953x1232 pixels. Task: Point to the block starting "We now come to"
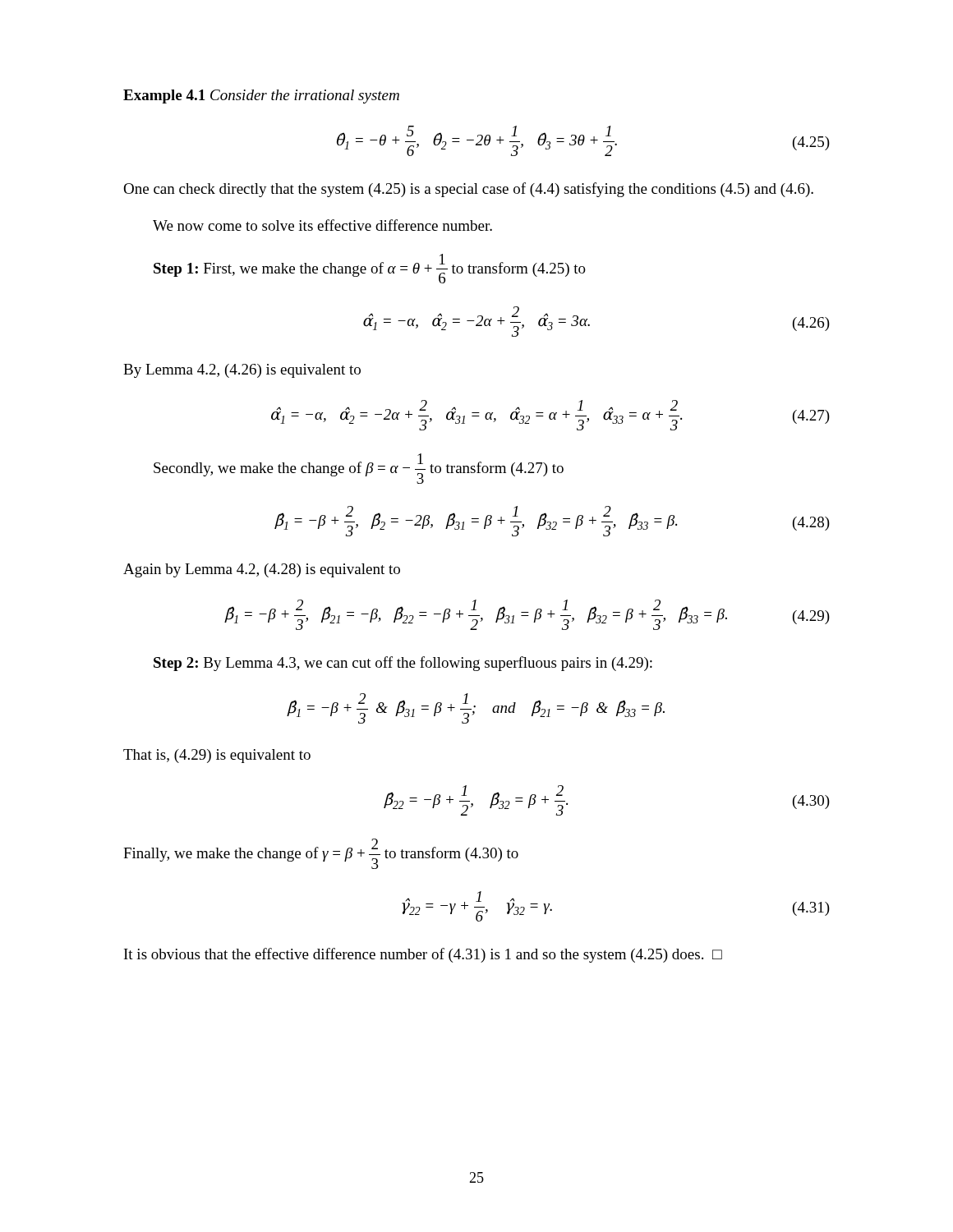pyautogui.click(x=323, y=226)
